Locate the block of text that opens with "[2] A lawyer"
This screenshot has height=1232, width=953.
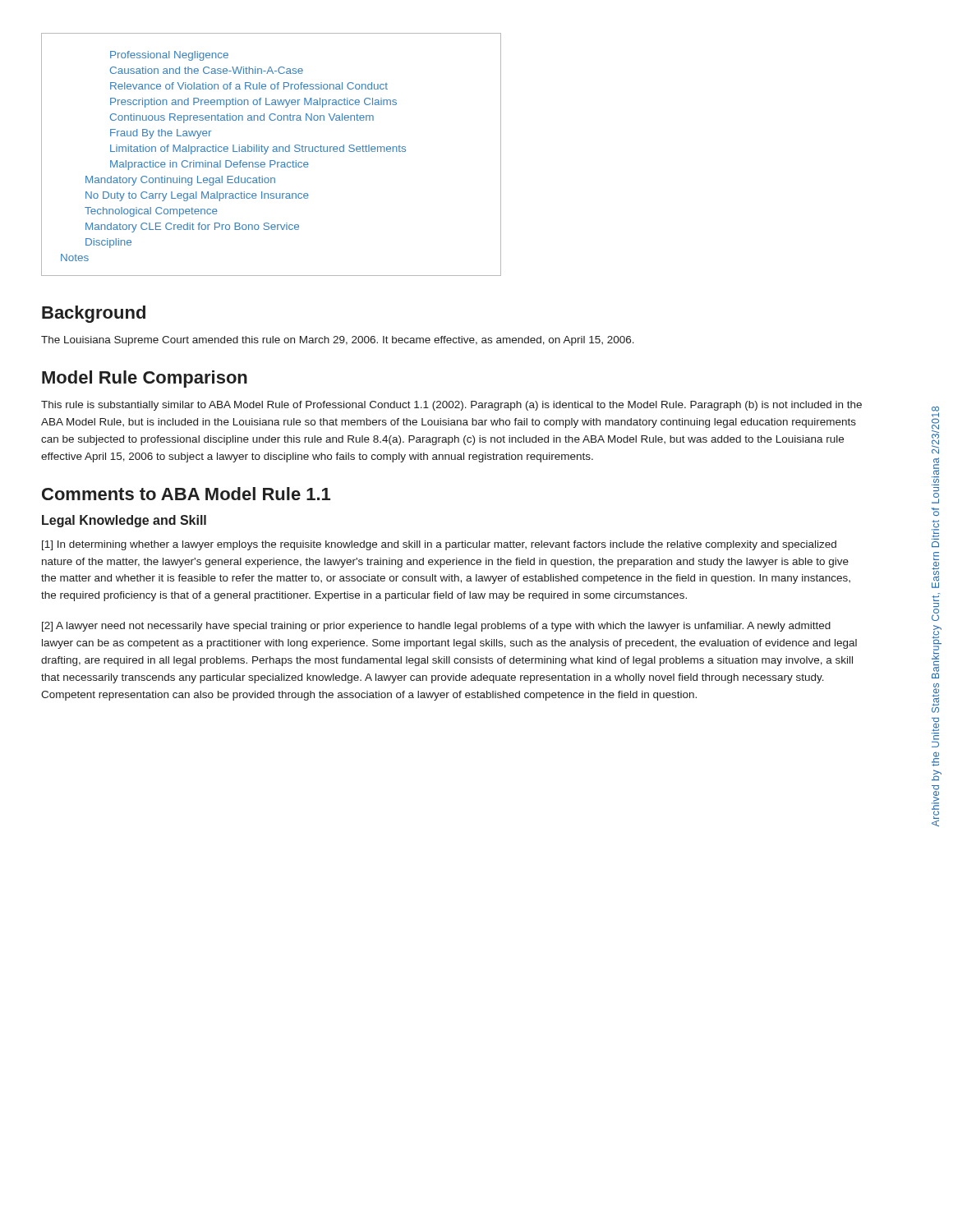tap(449, 660)
